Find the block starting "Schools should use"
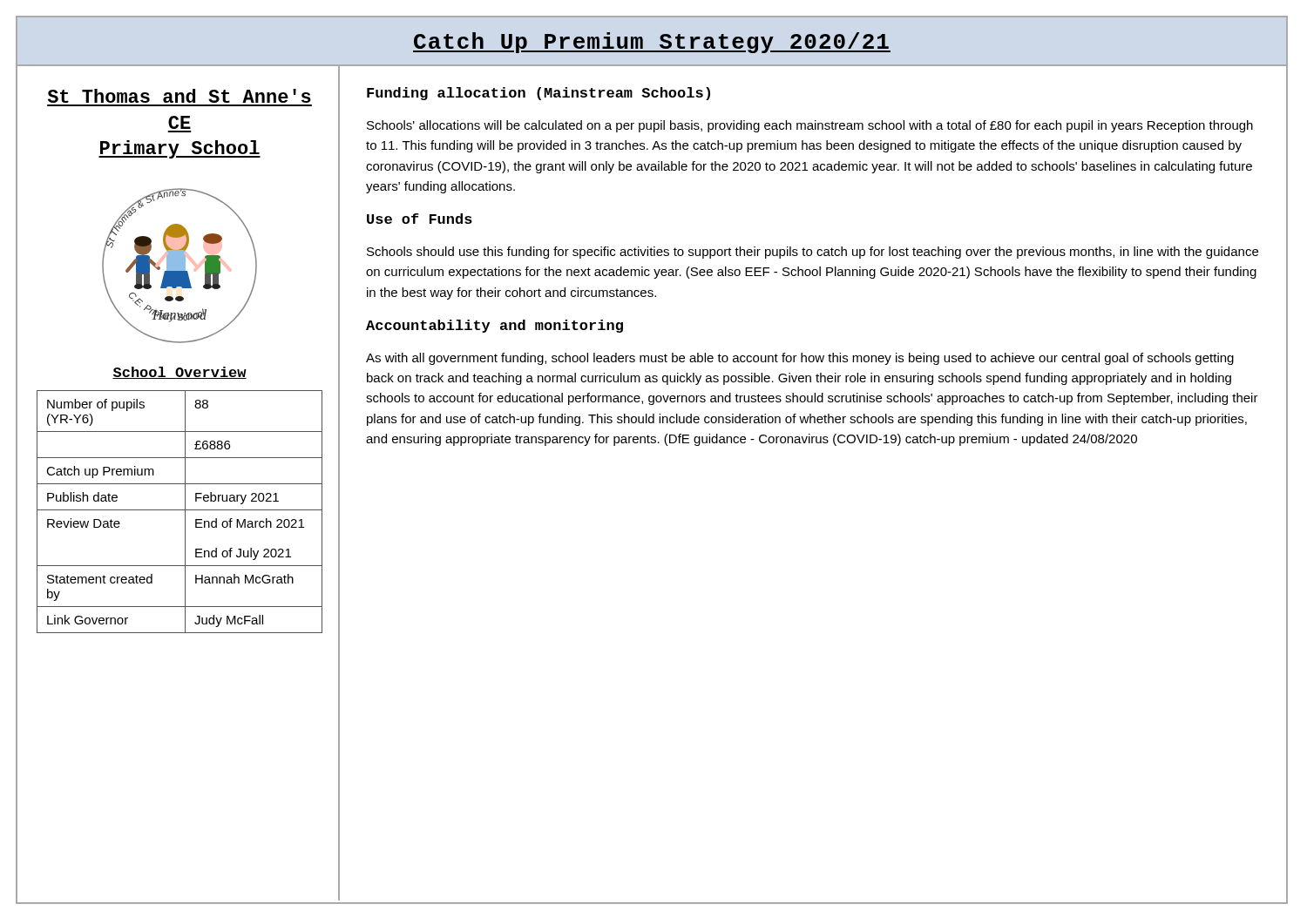 click(812, 272)
